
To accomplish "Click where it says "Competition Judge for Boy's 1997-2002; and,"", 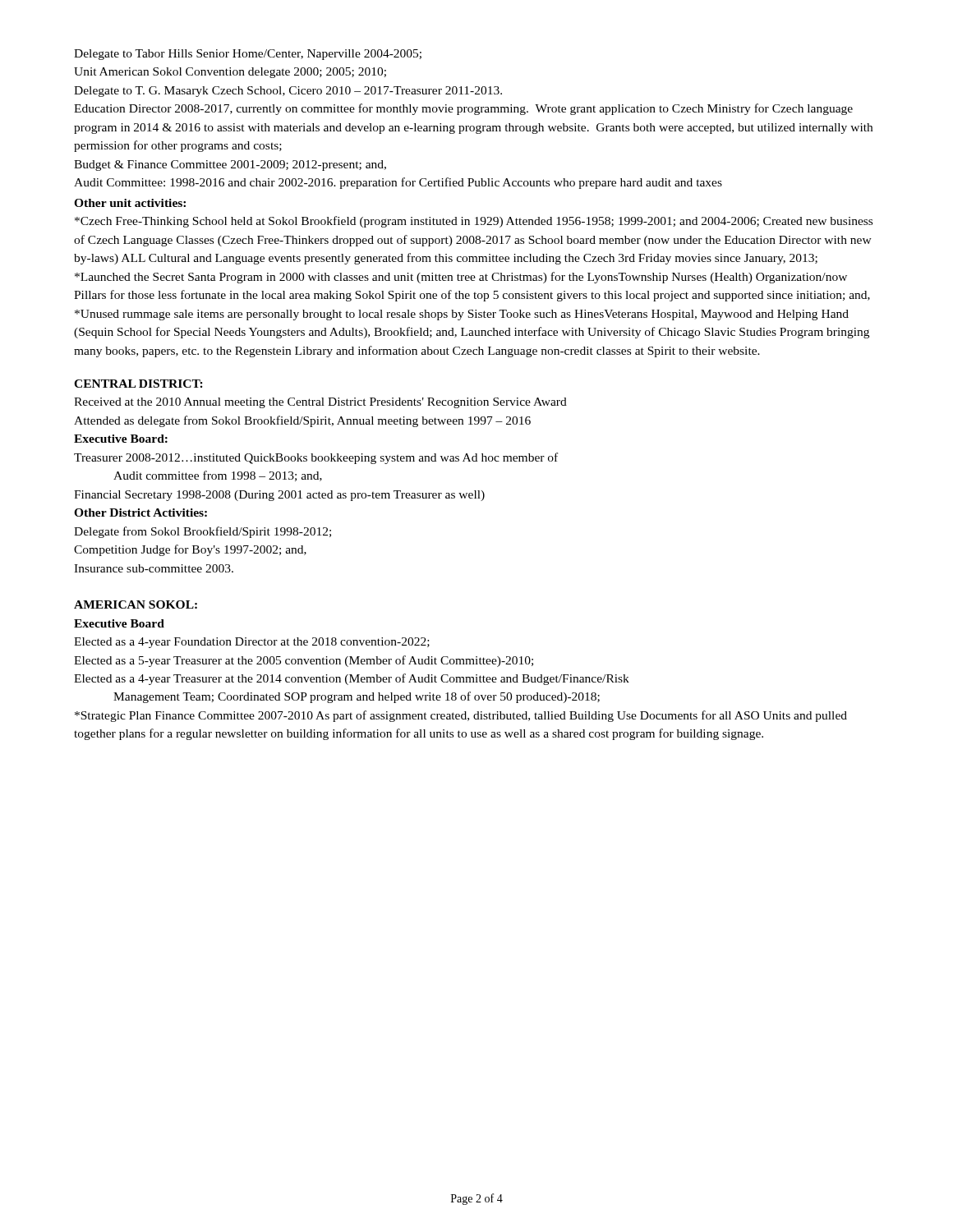I will tap(190, 549).
